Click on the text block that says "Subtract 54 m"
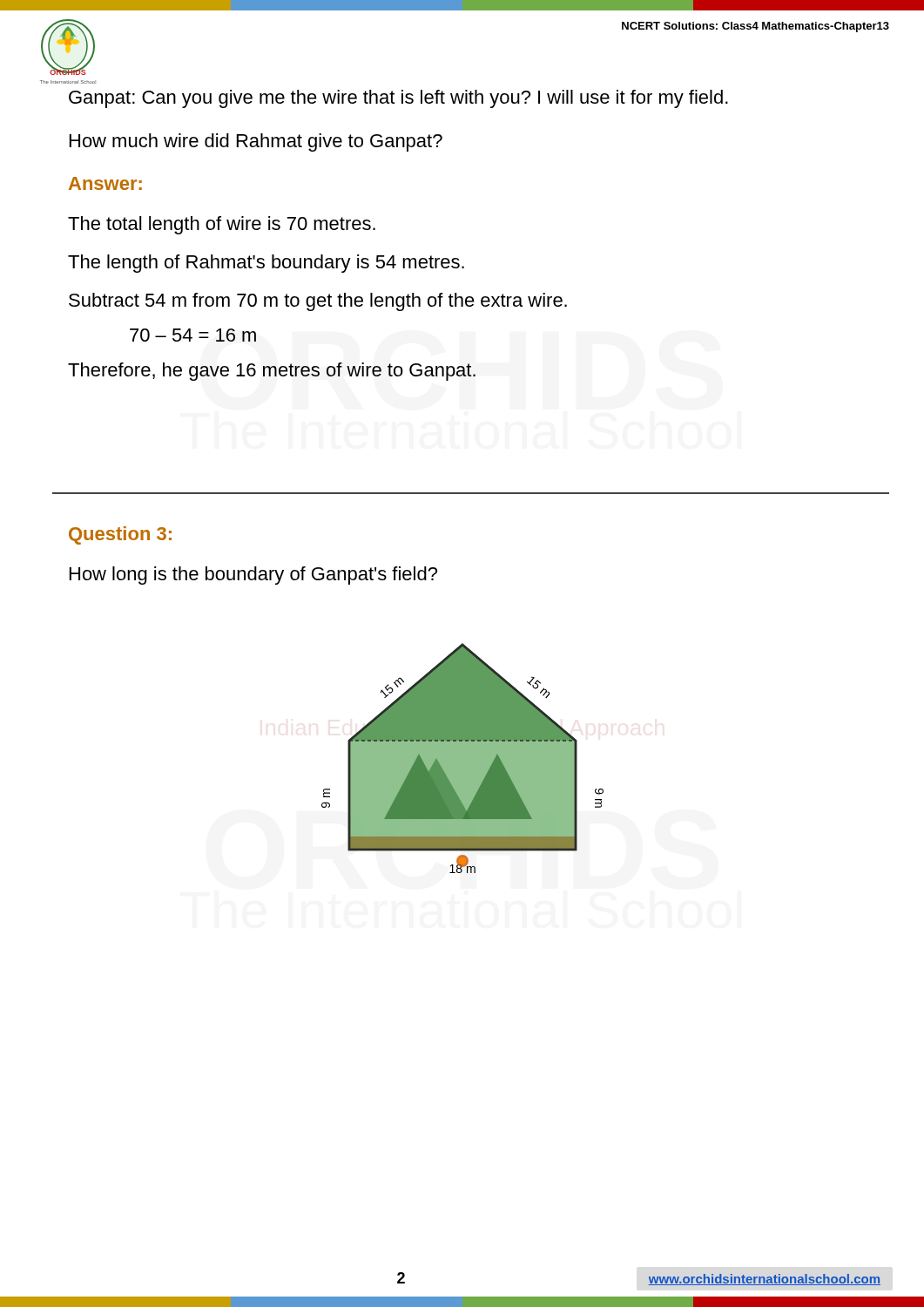Image resolution: width=924 pixels, height=1307 pixels. click(x=318, y=300)
